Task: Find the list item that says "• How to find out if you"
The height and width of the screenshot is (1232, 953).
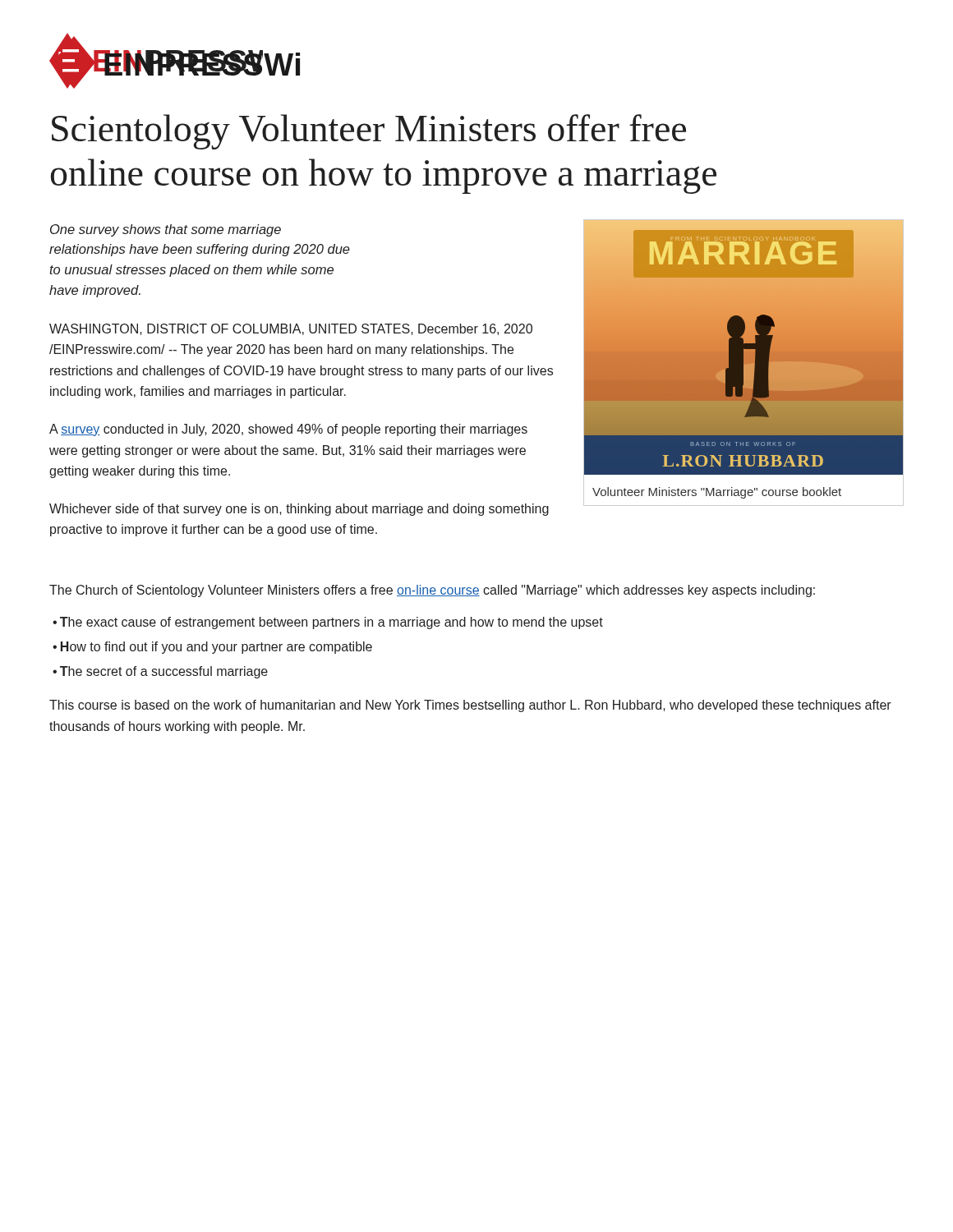Action: click(x=213, y=647)
